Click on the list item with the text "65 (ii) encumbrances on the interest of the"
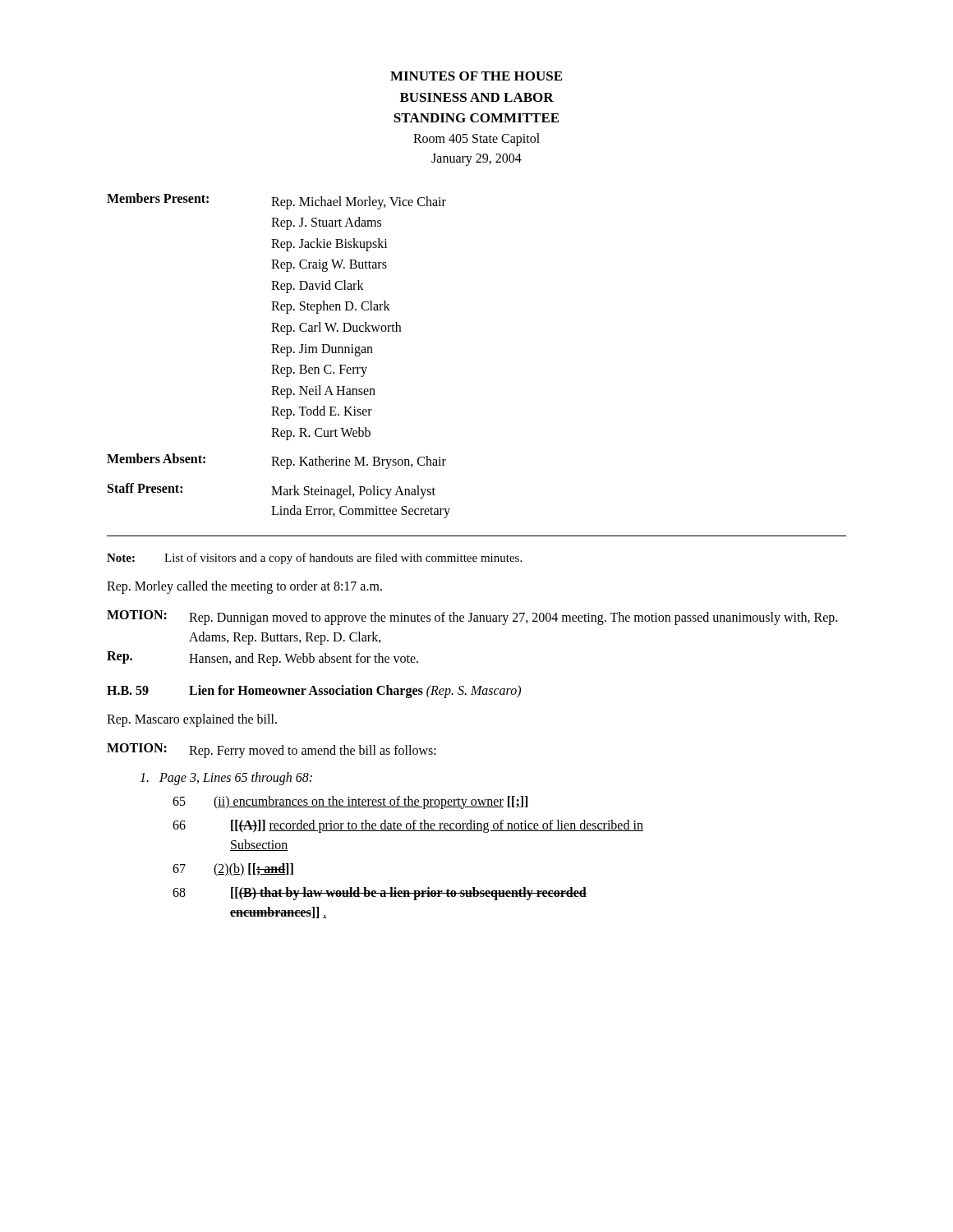The width and height of the screenshot is (953, 1232). 351,801
